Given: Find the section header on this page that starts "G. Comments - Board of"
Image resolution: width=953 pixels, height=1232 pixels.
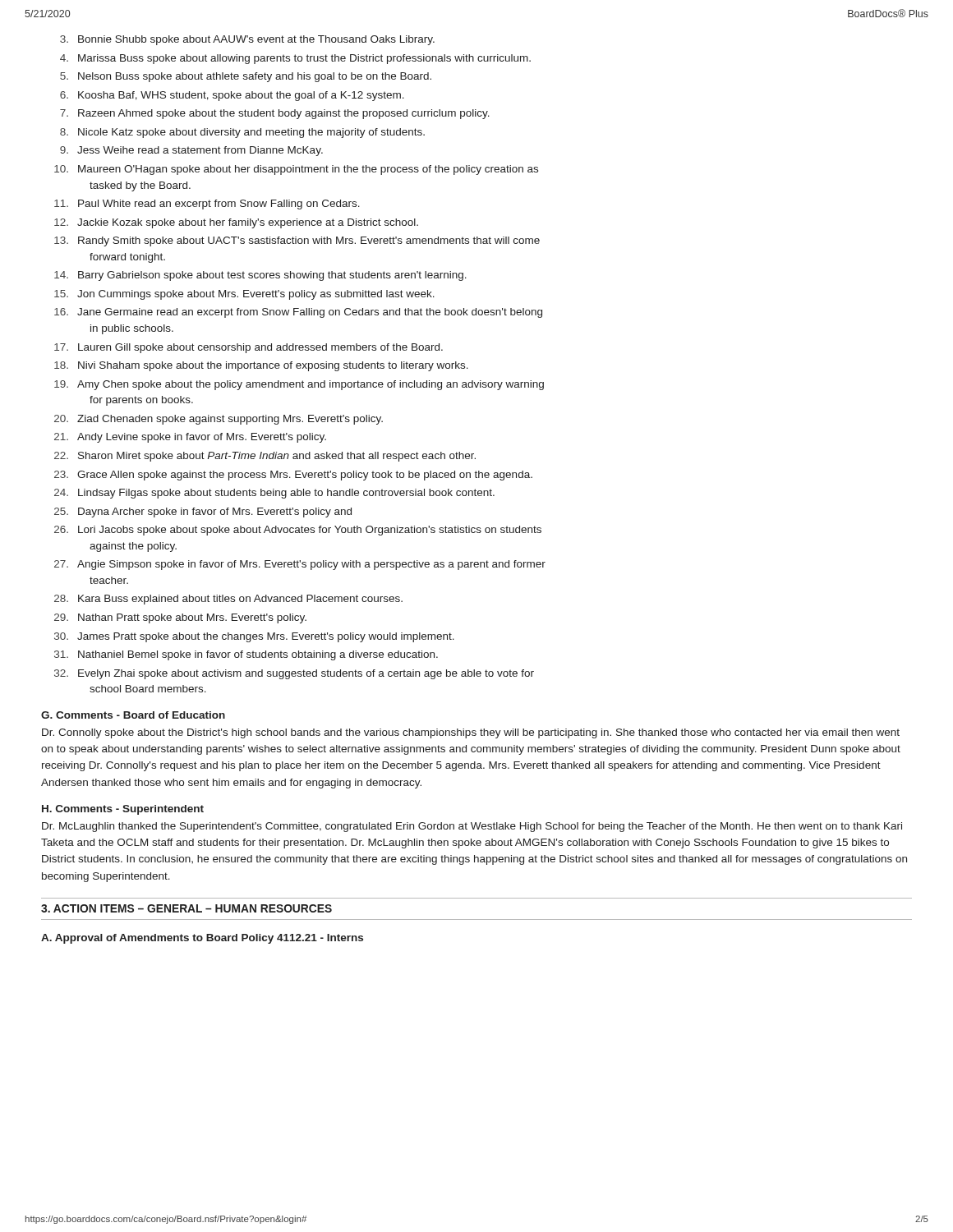Looking at the screenshot, I should [133, 715].
